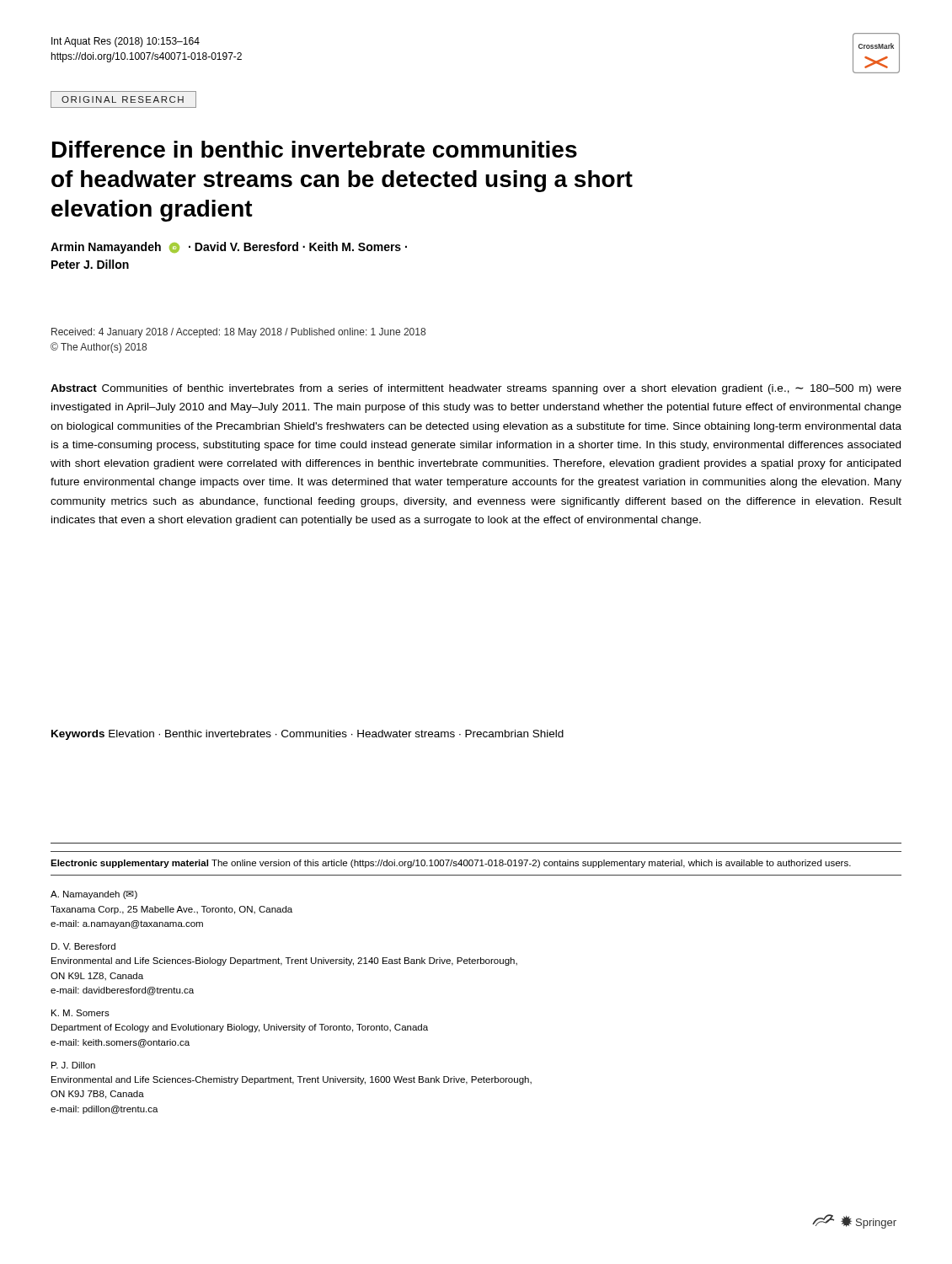Select the block starting "Received: 4 January 2018 / Accepted:"
The image size is (952, 1264).
coord(238,340)
